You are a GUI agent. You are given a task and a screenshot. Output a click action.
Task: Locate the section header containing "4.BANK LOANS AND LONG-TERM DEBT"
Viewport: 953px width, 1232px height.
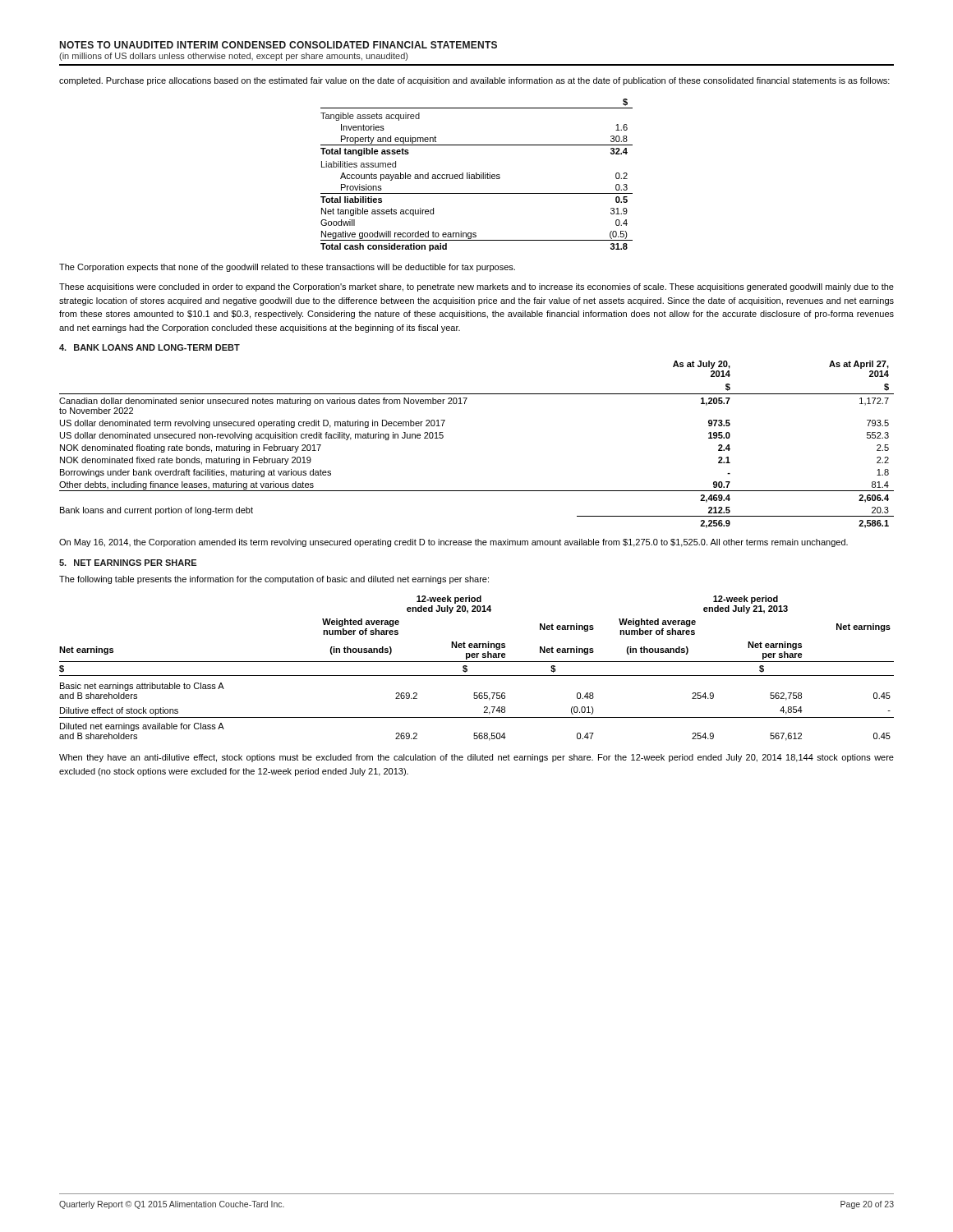click(149, 347)
